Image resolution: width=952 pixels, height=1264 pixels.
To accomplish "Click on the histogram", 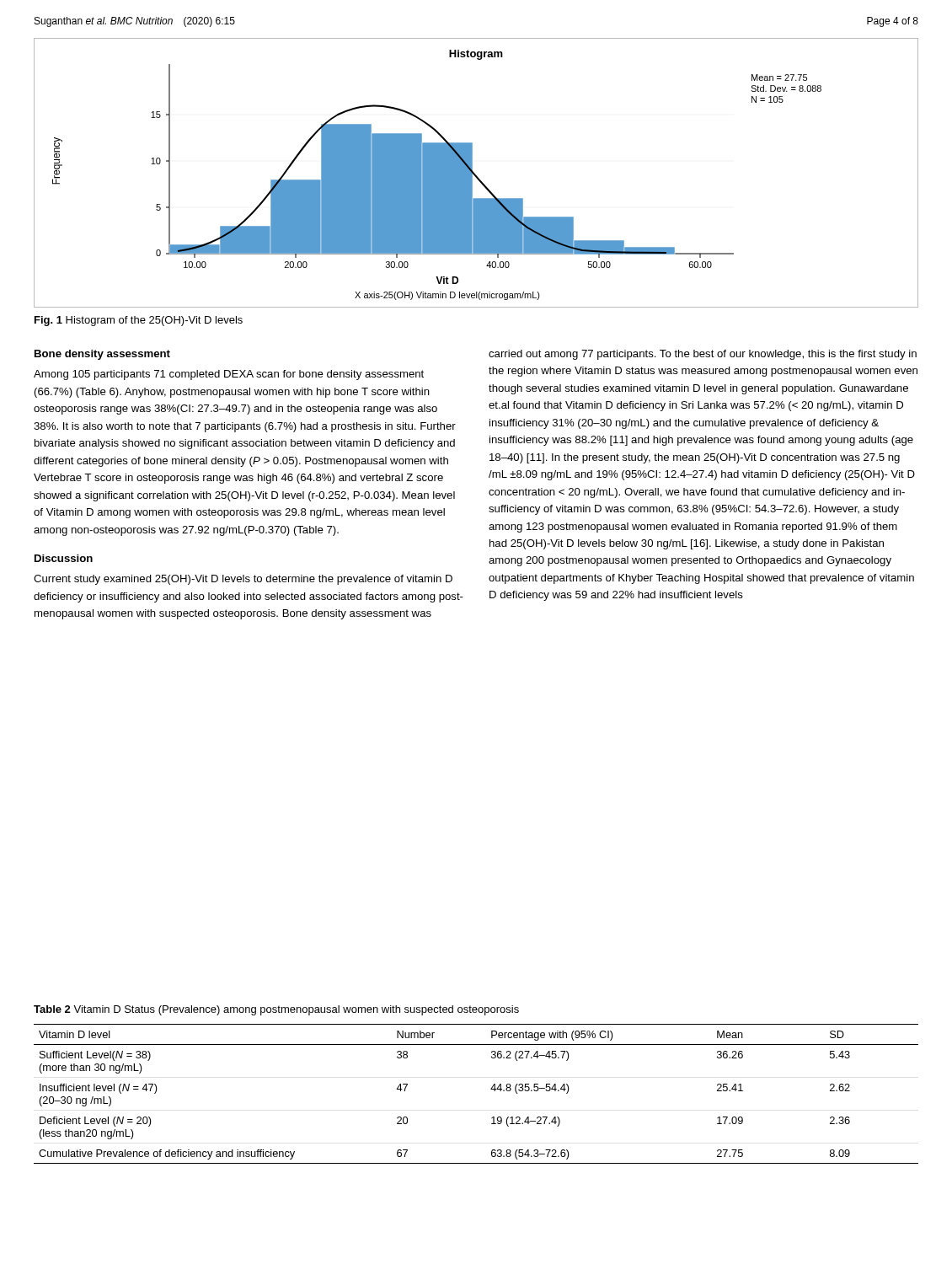I will [476, 173].
